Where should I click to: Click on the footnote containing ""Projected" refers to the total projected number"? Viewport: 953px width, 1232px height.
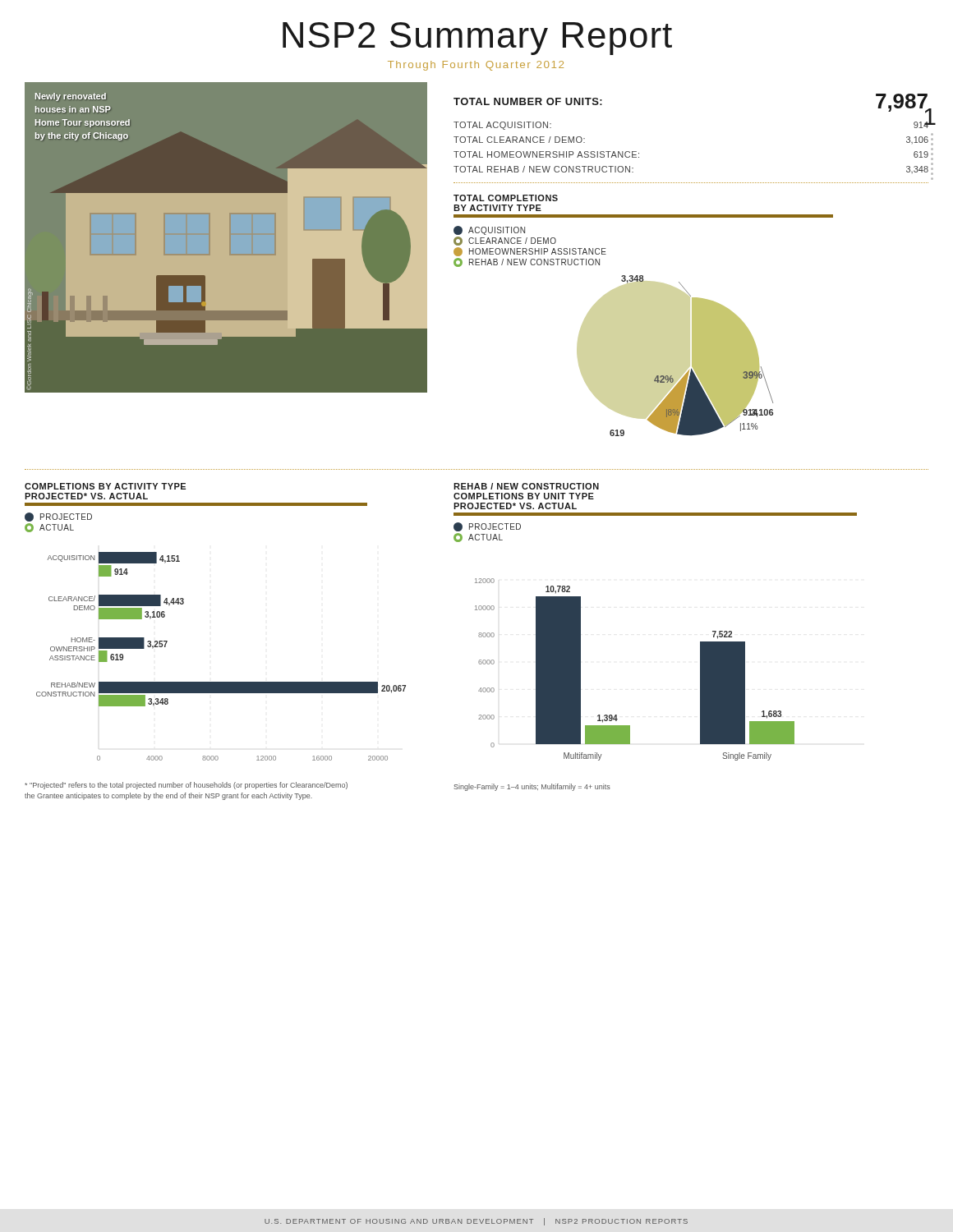tap(186, 790)
